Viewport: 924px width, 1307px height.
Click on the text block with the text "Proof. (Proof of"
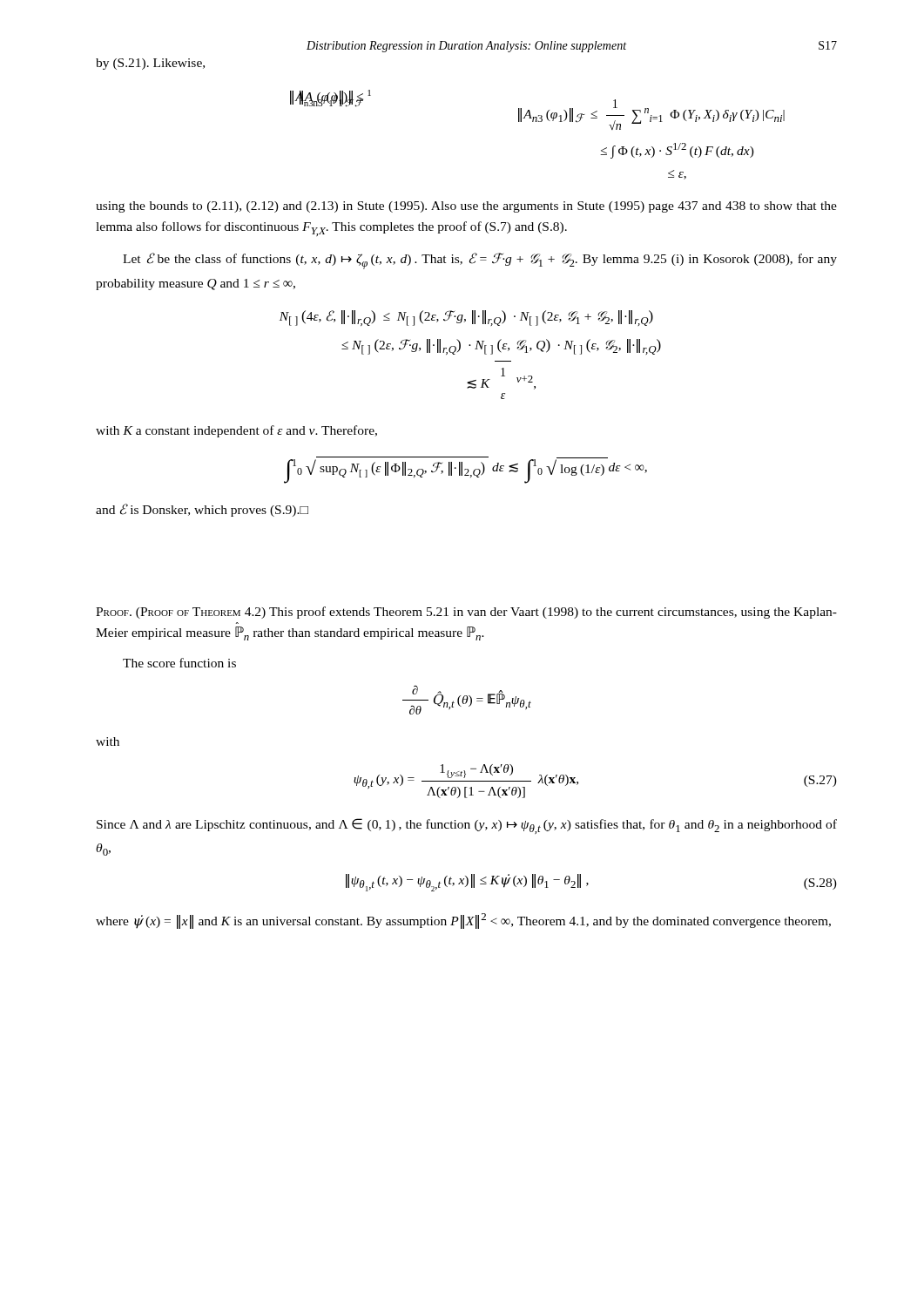[466, 623]
